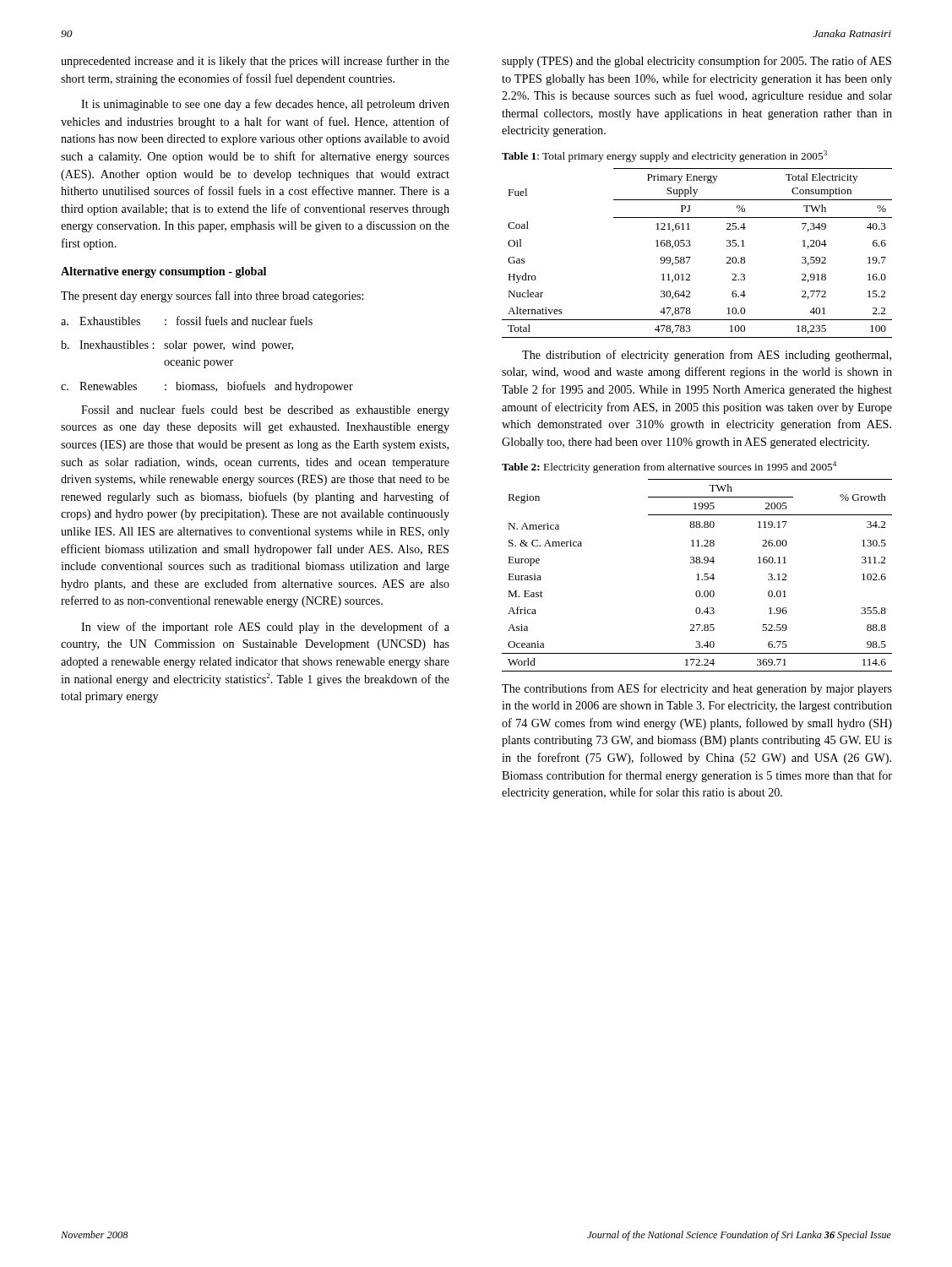This screenshot has height=1267, width=952.
Task: Click on the region starting "It is unimaginable to see one day a"
Action: tap(255, 174)
